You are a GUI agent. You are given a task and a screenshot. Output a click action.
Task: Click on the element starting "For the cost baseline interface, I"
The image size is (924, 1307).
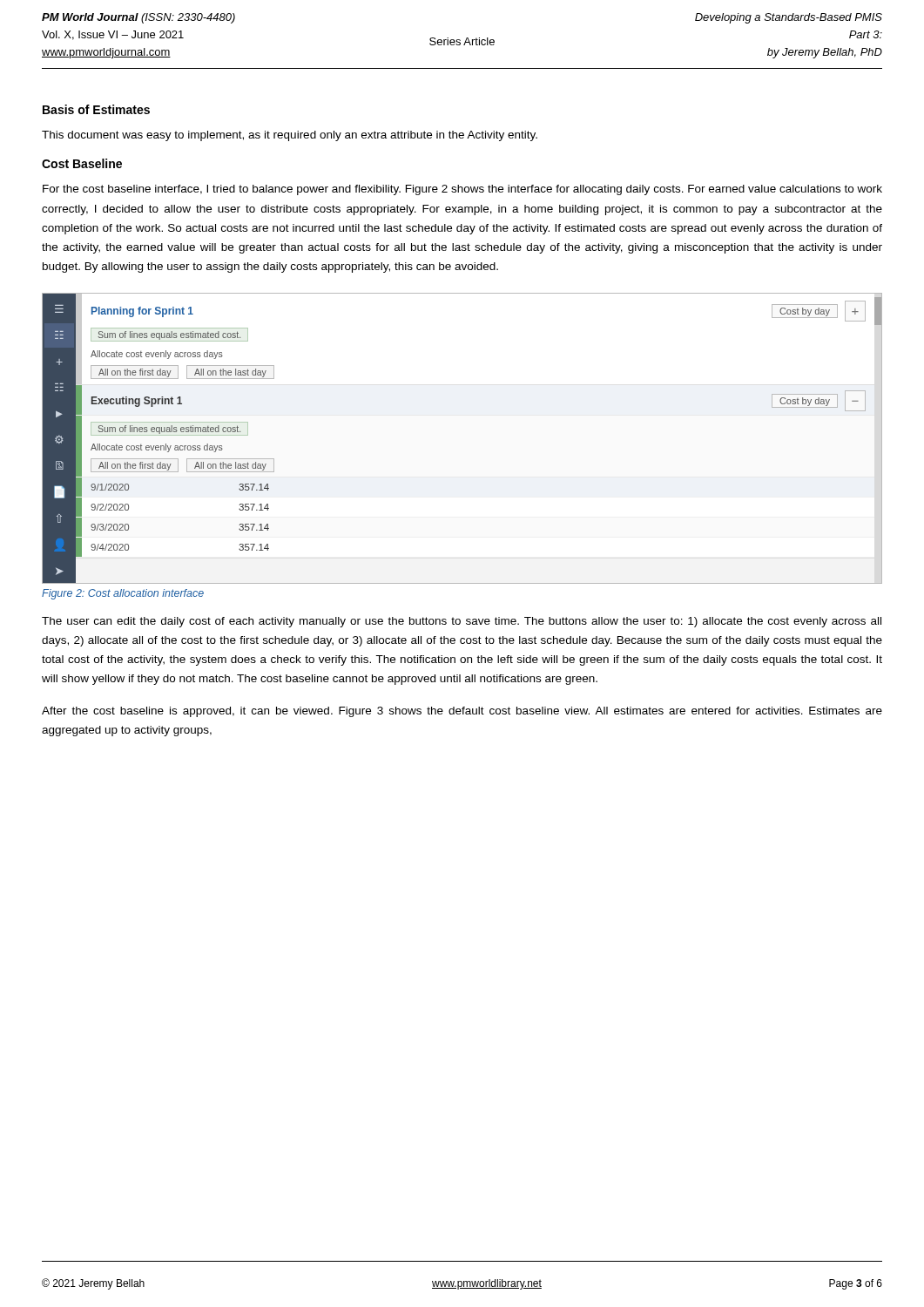point(462,228)
